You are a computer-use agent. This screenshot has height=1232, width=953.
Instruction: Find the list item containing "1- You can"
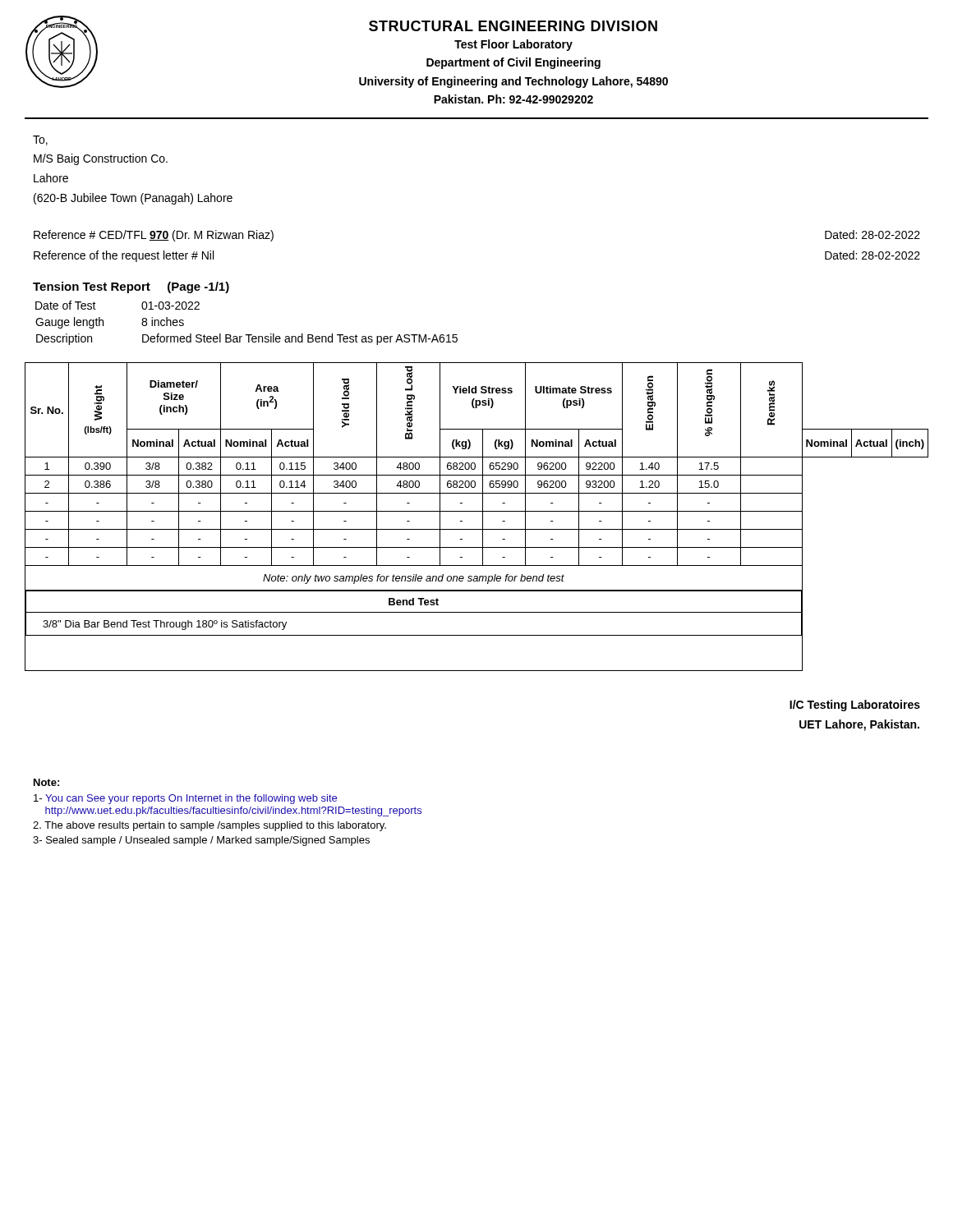[227, 804]
